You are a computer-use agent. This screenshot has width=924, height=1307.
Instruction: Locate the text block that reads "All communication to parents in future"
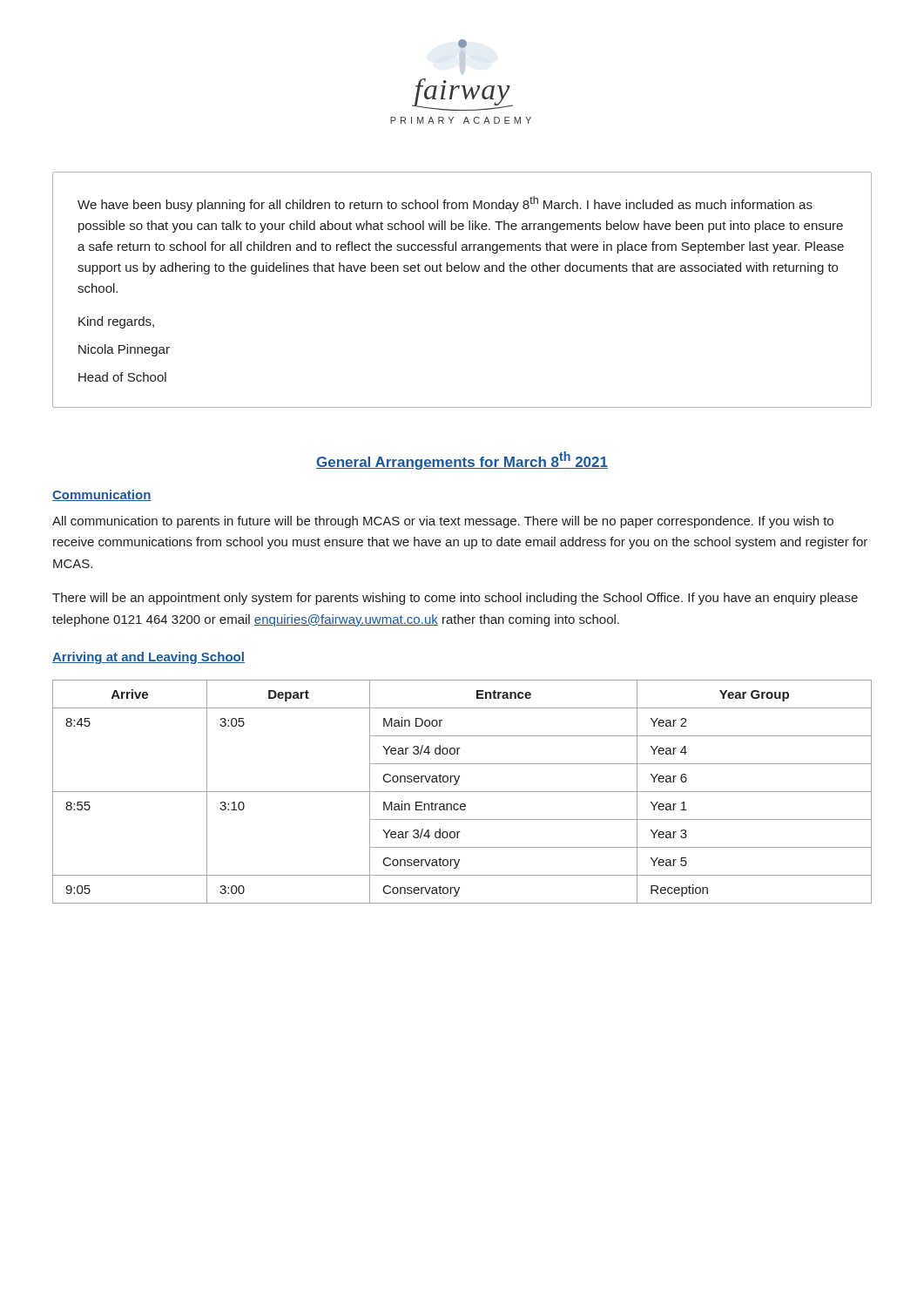pos(460,542)
